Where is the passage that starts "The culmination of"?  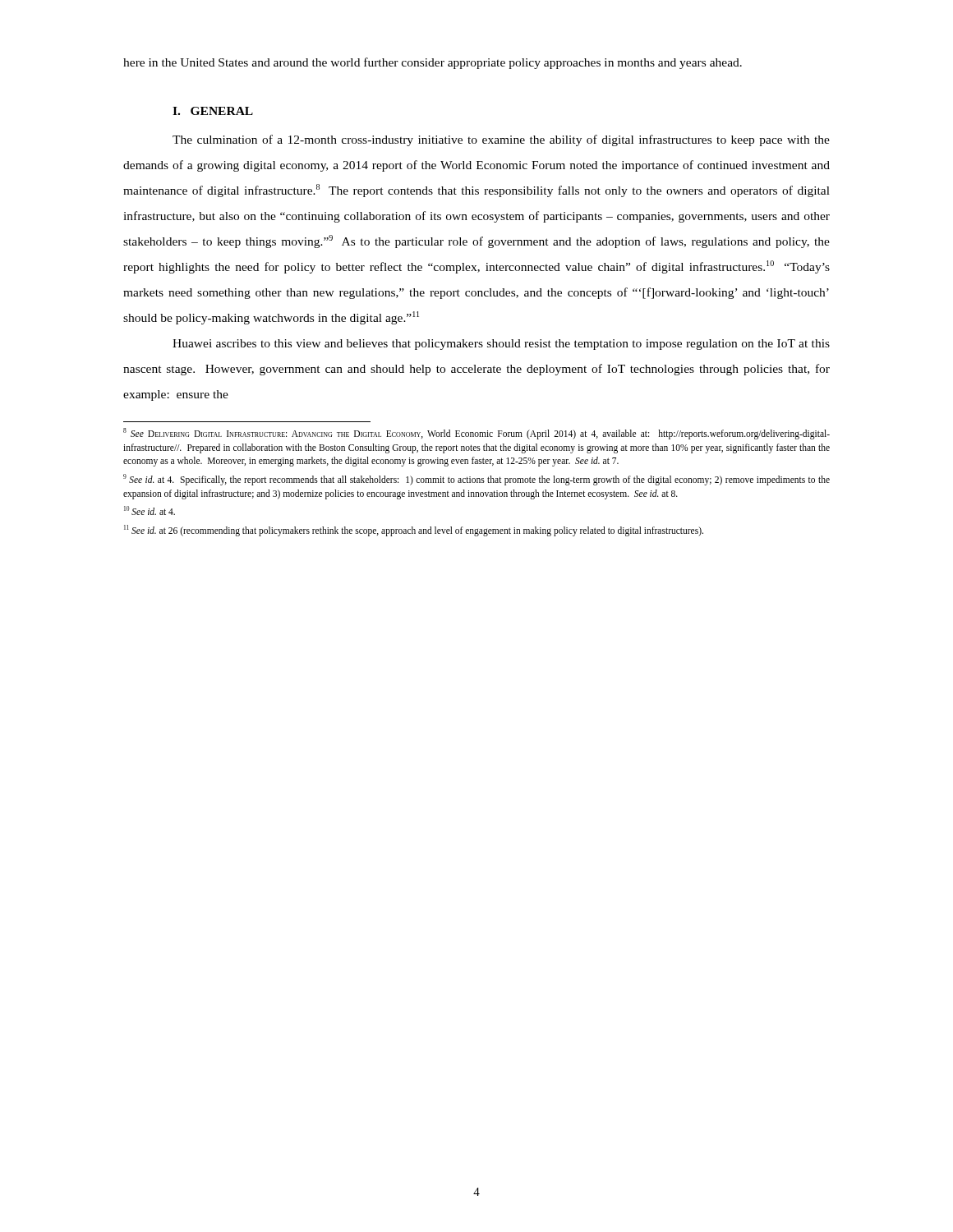(x=476, y=228)
